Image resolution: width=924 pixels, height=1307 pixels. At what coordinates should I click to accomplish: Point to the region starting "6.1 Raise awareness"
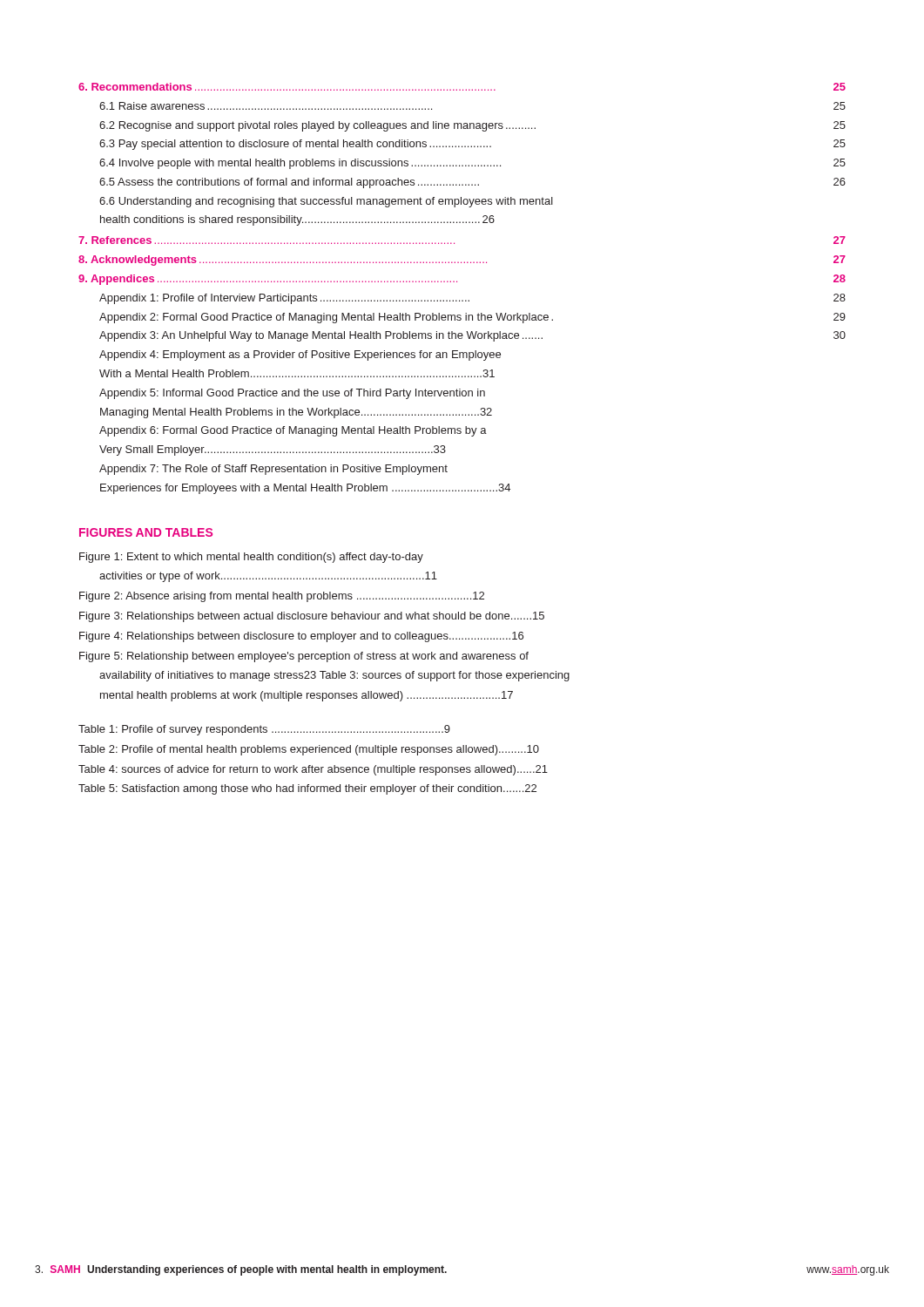[157, 106]
